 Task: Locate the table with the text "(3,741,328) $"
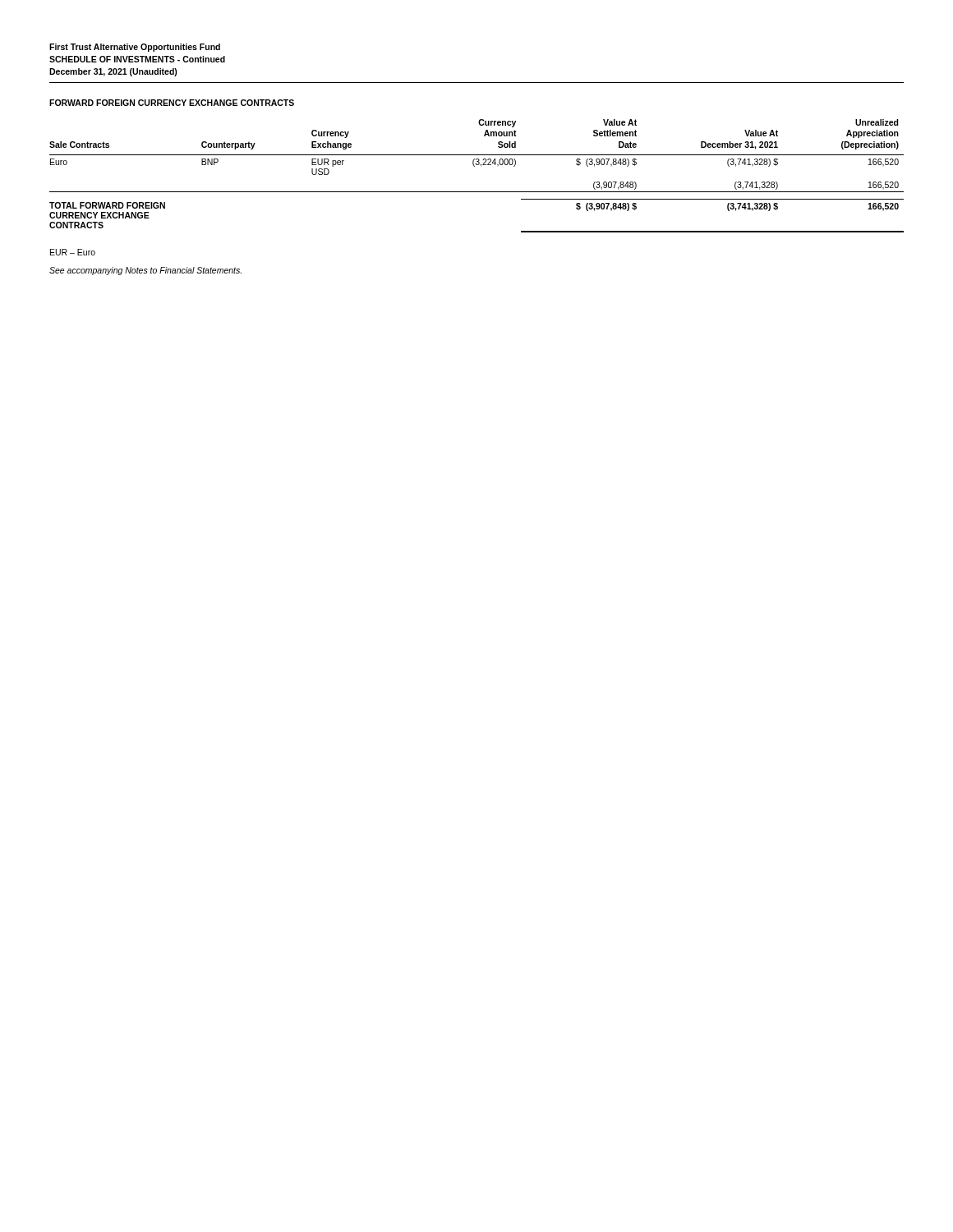pos(476,174)
